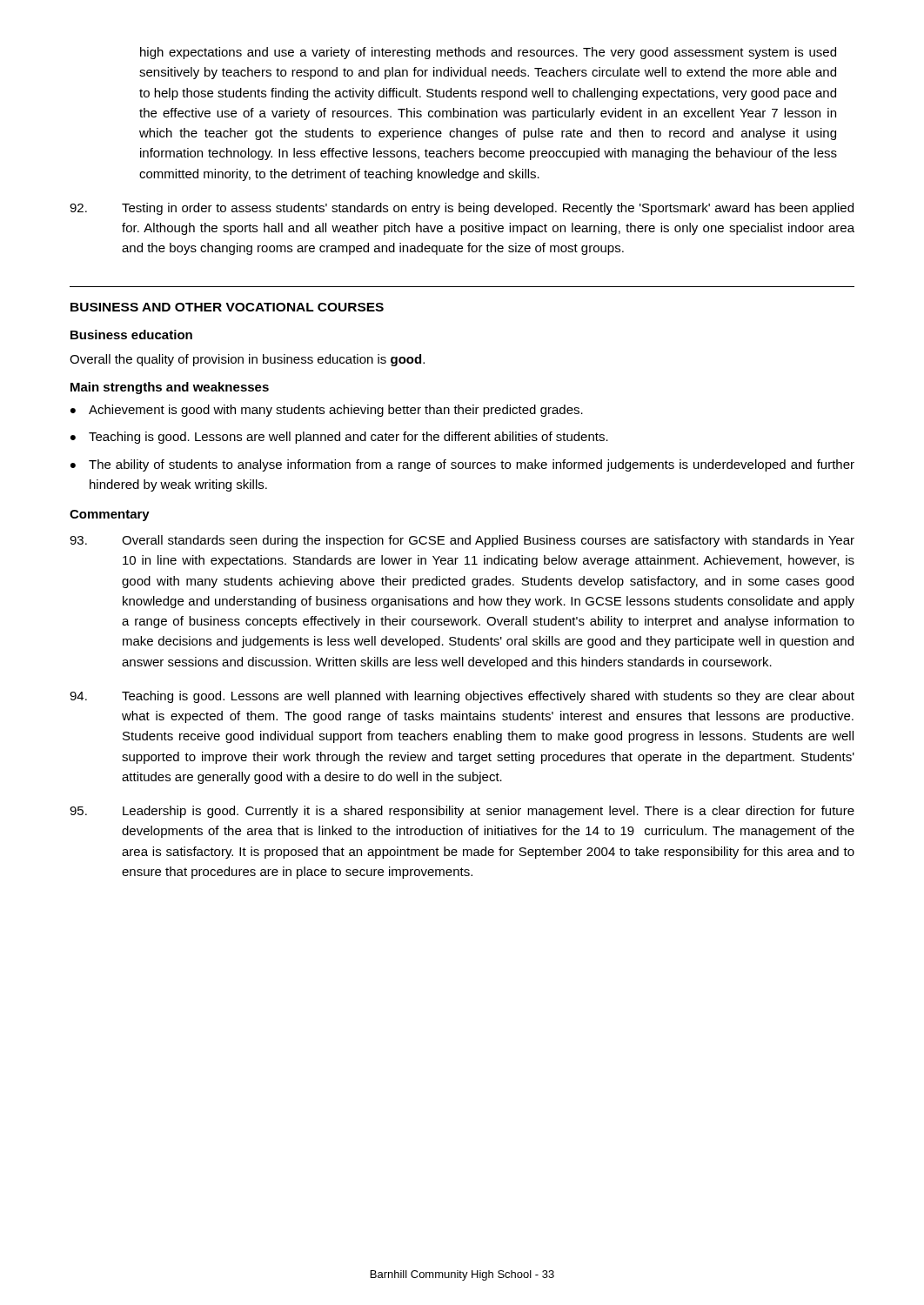This screenshot has width=924, height=1305.
Task: Select the passage starting "BUSINESS AND OTHER VOCATIONAL COURSES"
Action: pos(227,306)
